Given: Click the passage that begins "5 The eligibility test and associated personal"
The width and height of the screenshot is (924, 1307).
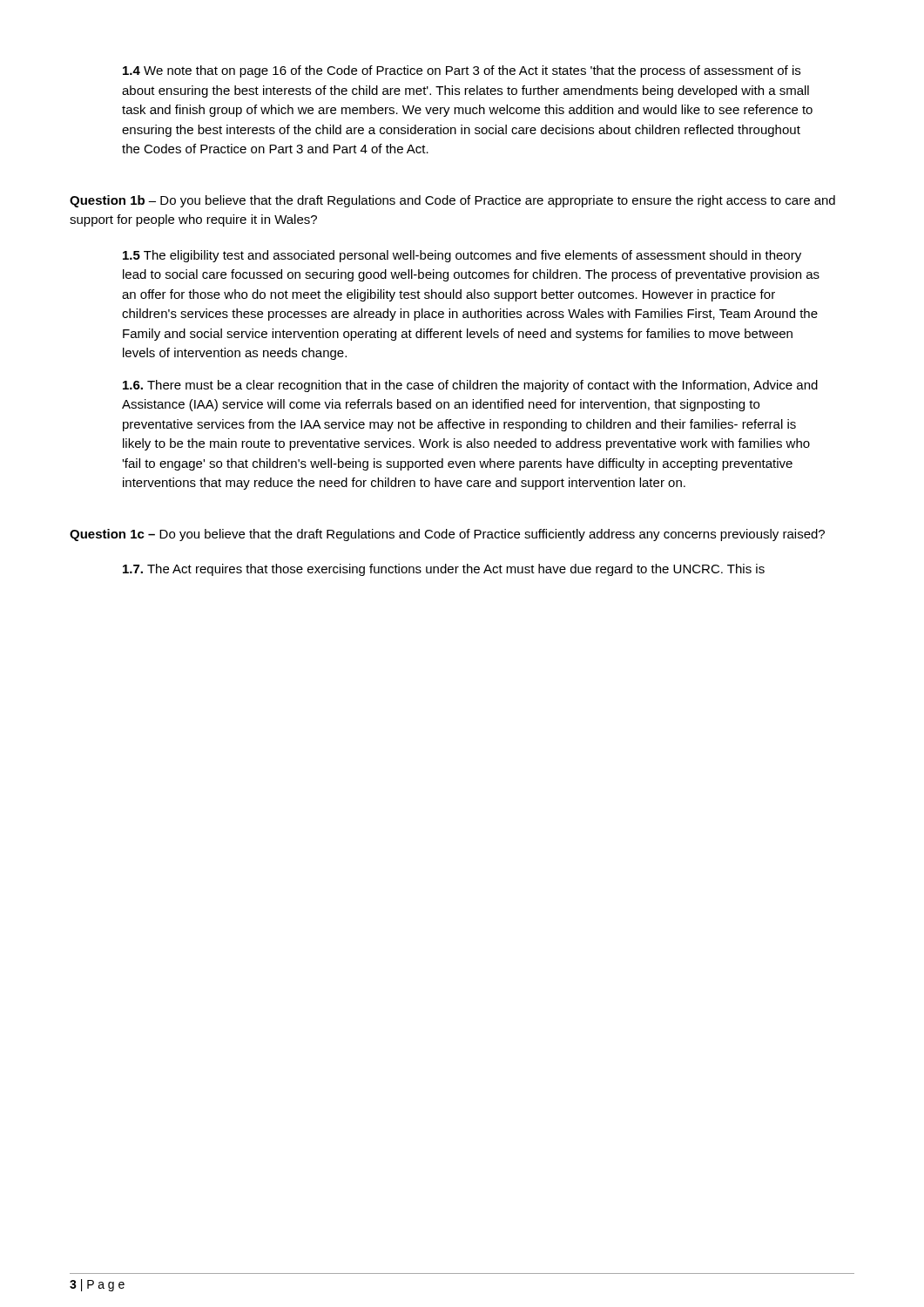Looking at the screenshot, I should point(471,304).
